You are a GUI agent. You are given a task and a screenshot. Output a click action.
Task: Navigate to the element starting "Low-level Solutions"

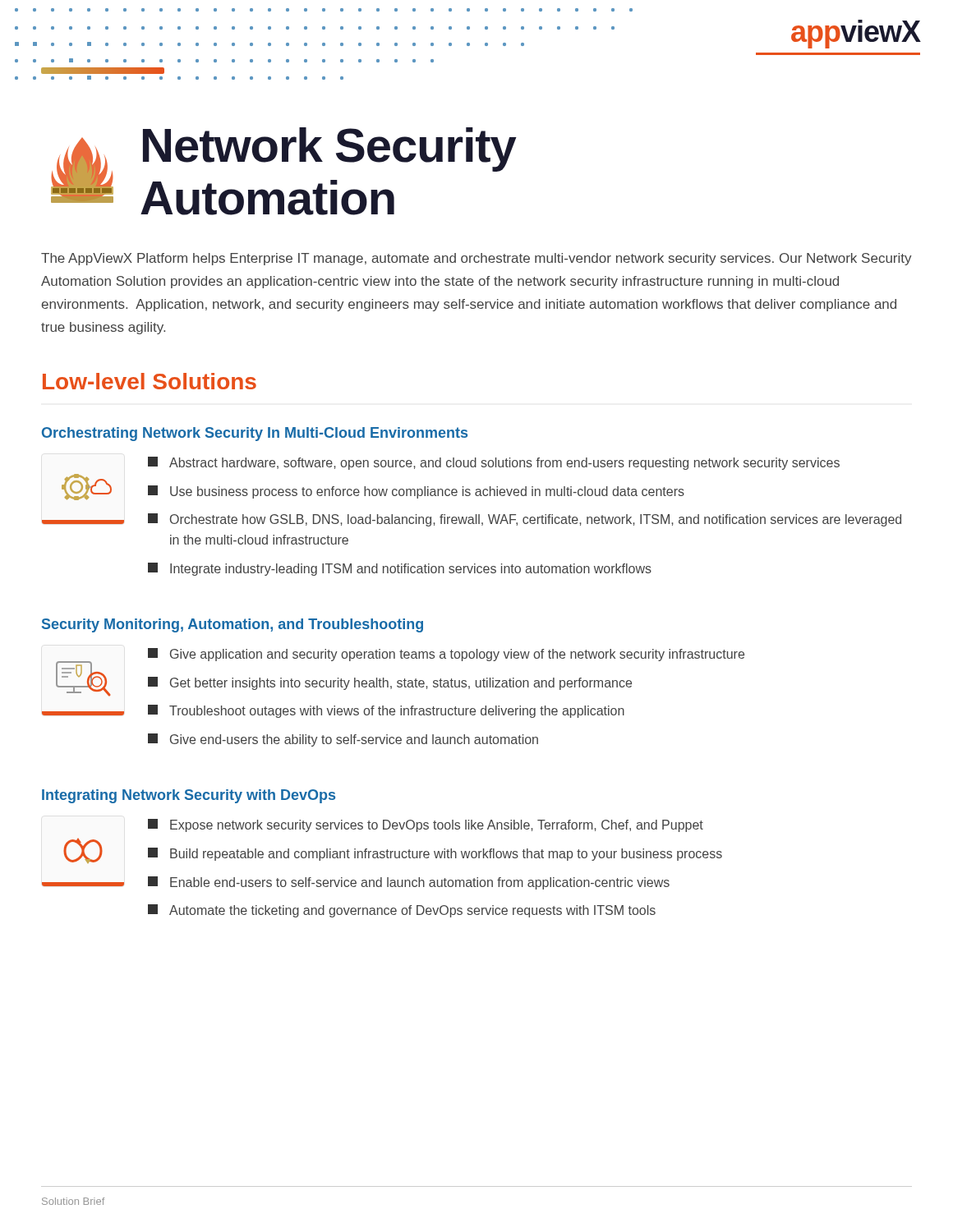(149, 381)
